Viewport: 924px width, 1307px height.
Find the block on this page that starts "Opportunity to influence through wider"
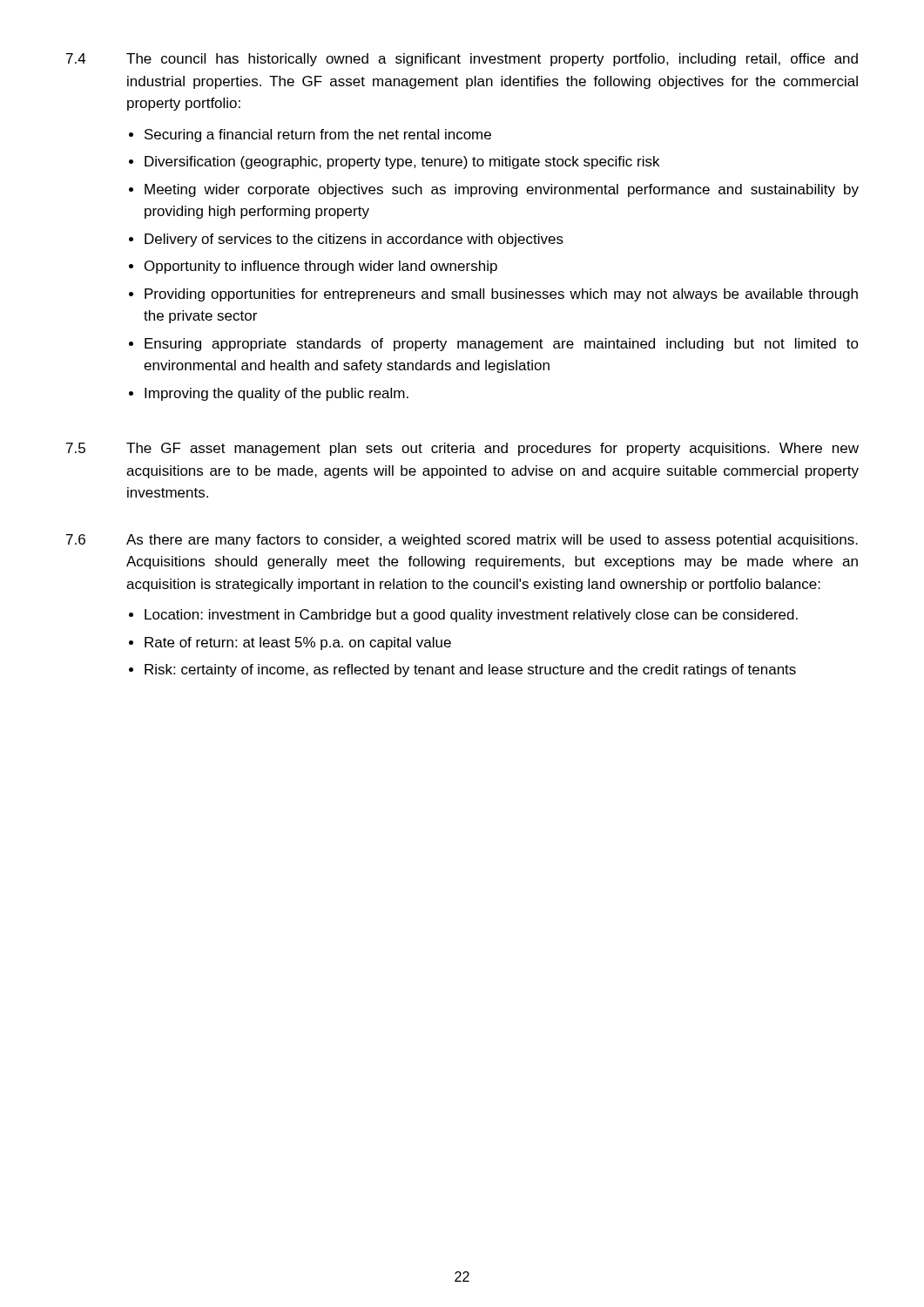coord(321,266)
